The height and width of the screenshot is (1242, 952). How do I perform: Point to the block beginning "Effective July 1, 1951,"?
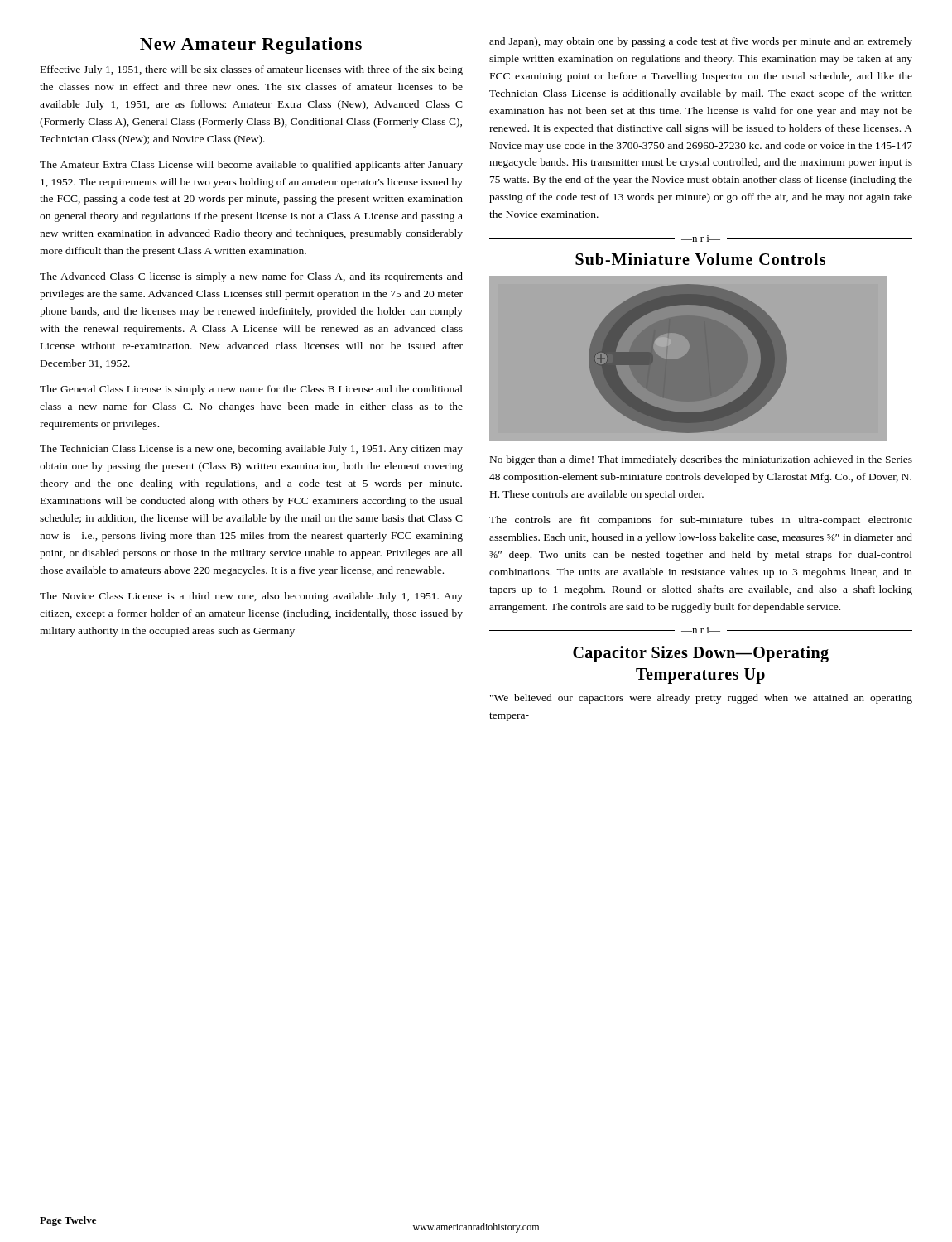(x=251, y=104)
